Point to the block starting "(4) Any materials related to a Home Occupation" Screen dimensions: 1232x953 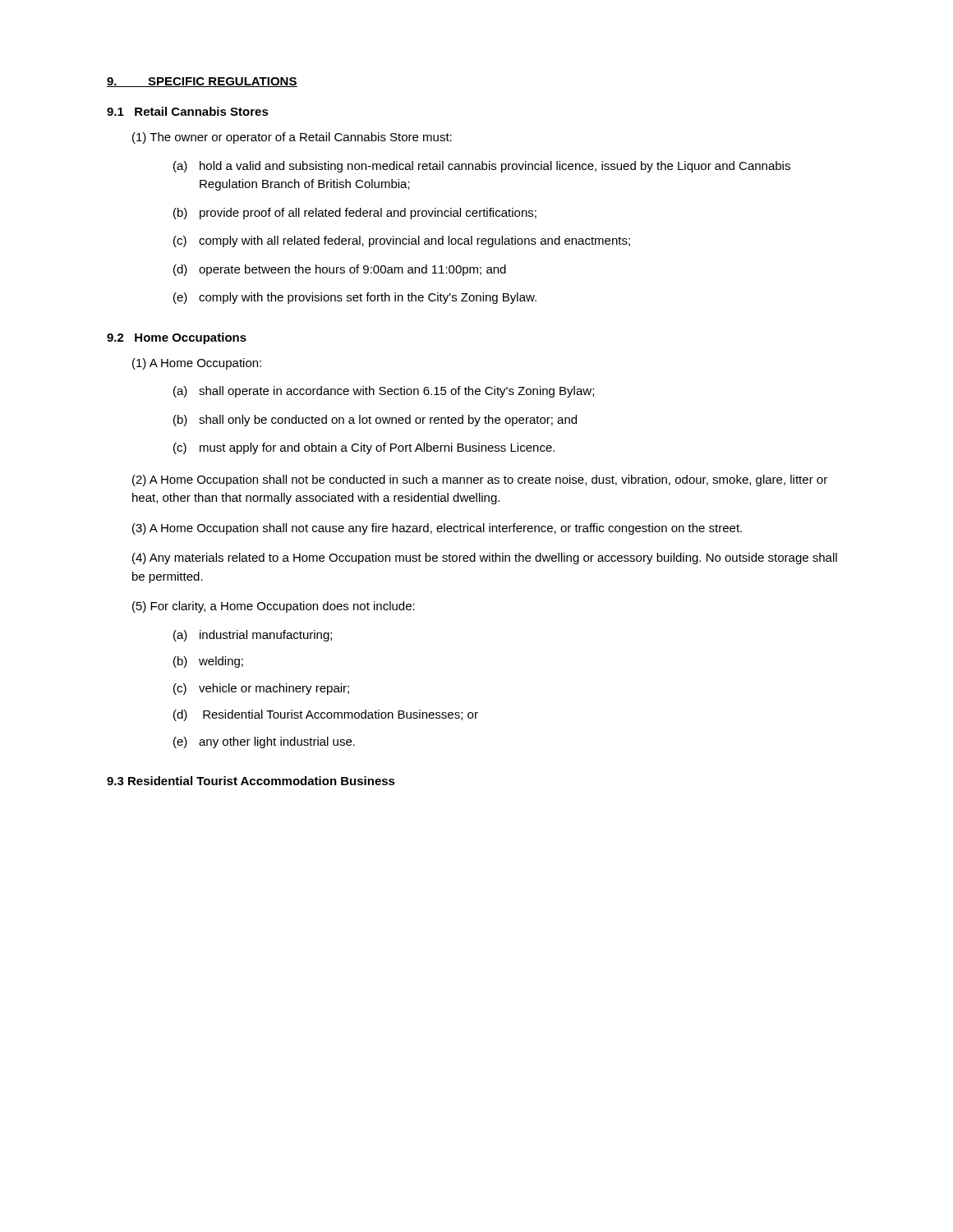485,567
